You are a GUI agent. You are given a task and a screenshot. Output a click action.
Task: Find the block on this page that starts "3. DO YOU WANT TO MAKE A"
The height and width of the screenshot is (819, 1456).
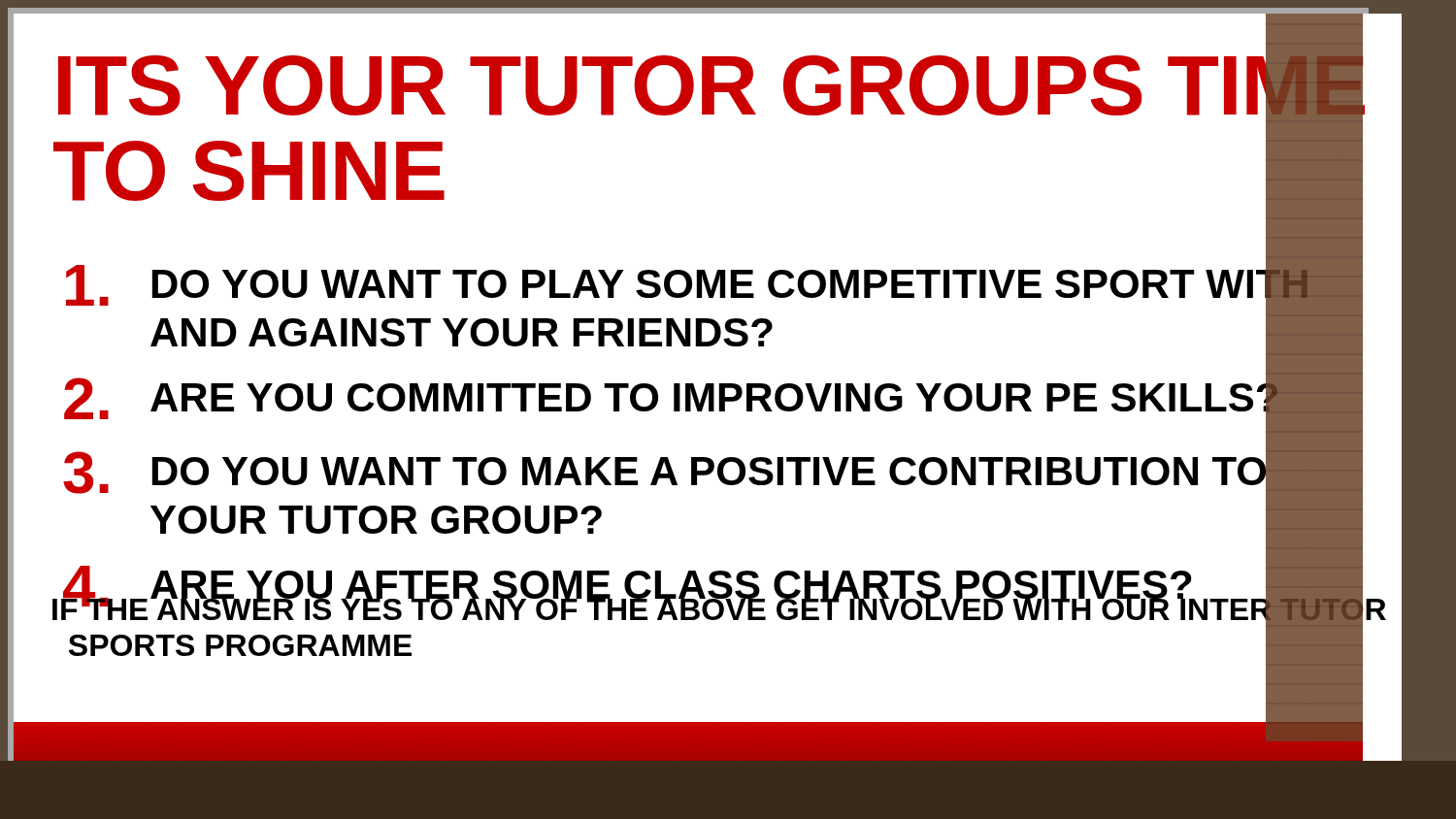[717, 492]
